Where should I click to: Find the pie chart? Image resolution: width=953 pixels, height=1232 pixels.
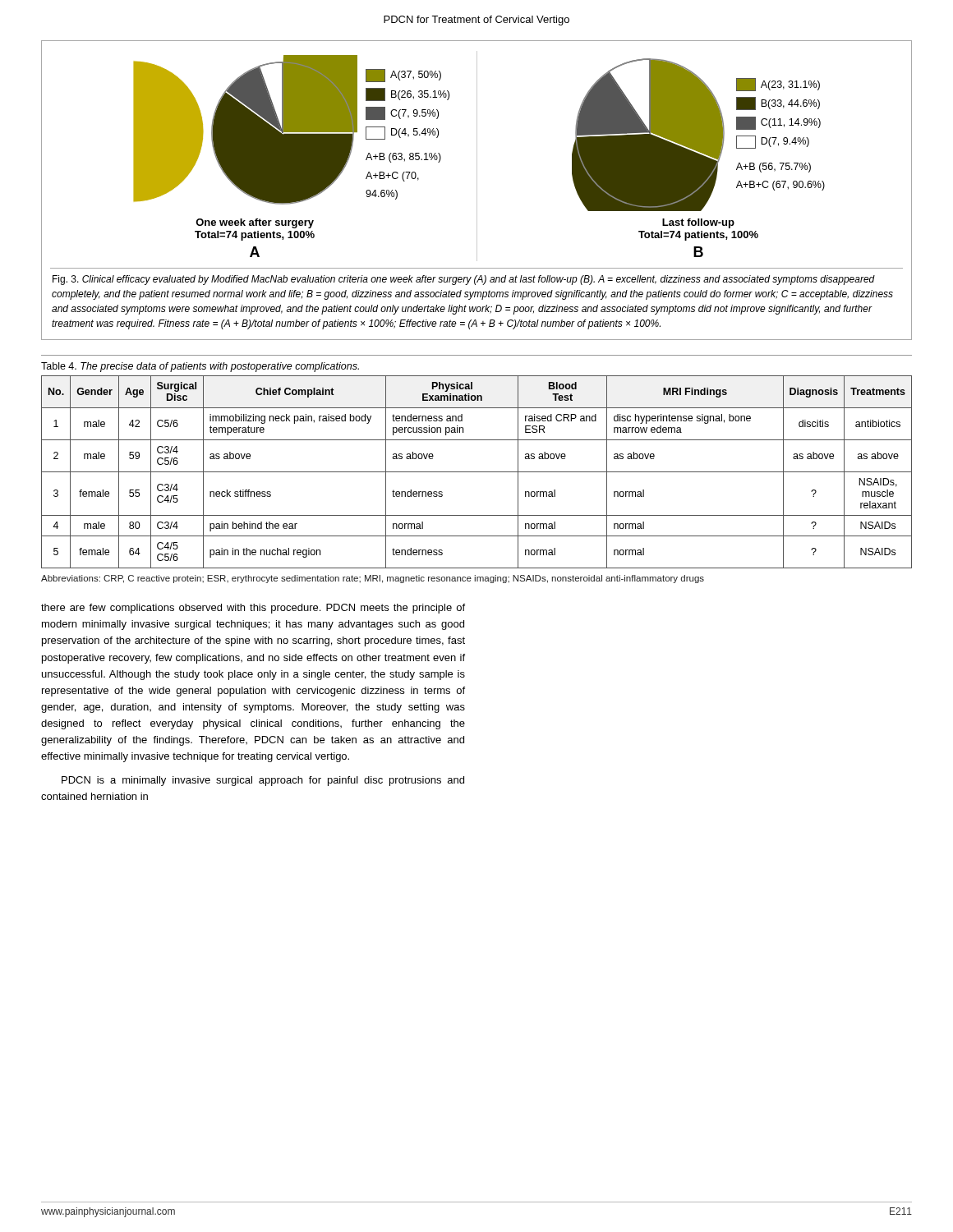(x=476, y=190)
